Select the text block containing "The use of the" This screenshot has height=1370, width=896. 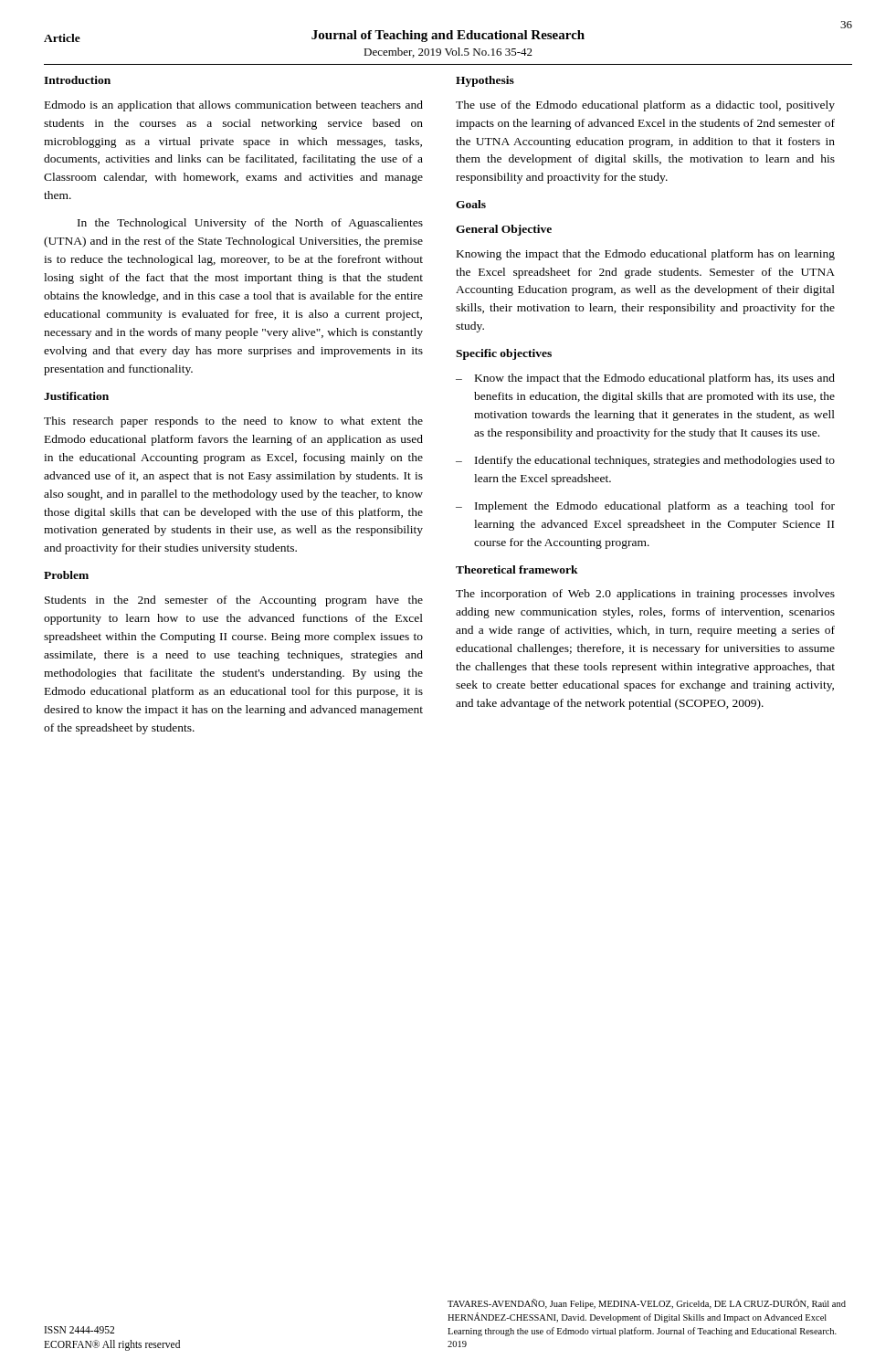(645, 141)
